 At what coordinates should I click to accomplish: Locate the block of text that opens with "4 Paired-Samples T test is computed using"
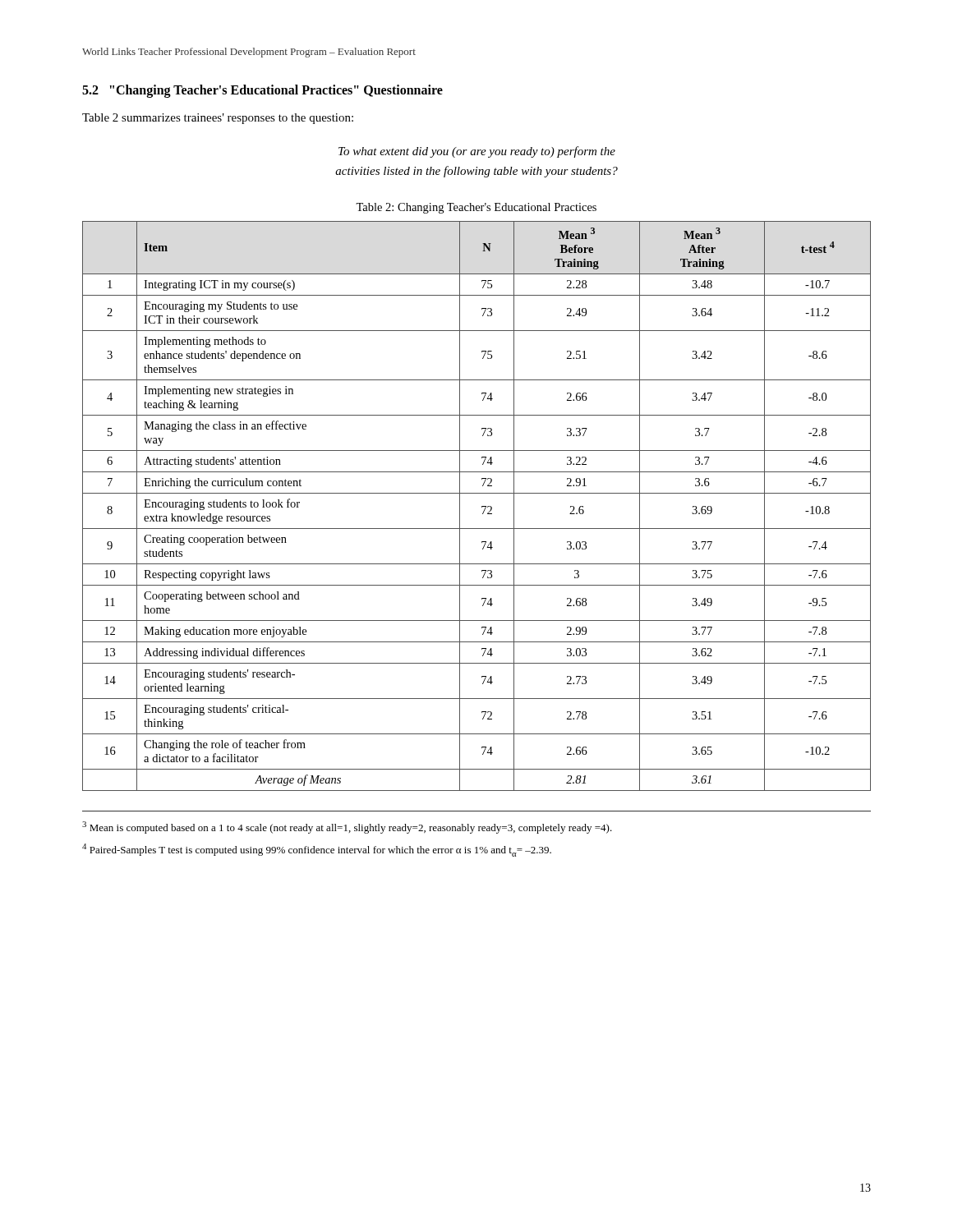coord(317,850)
